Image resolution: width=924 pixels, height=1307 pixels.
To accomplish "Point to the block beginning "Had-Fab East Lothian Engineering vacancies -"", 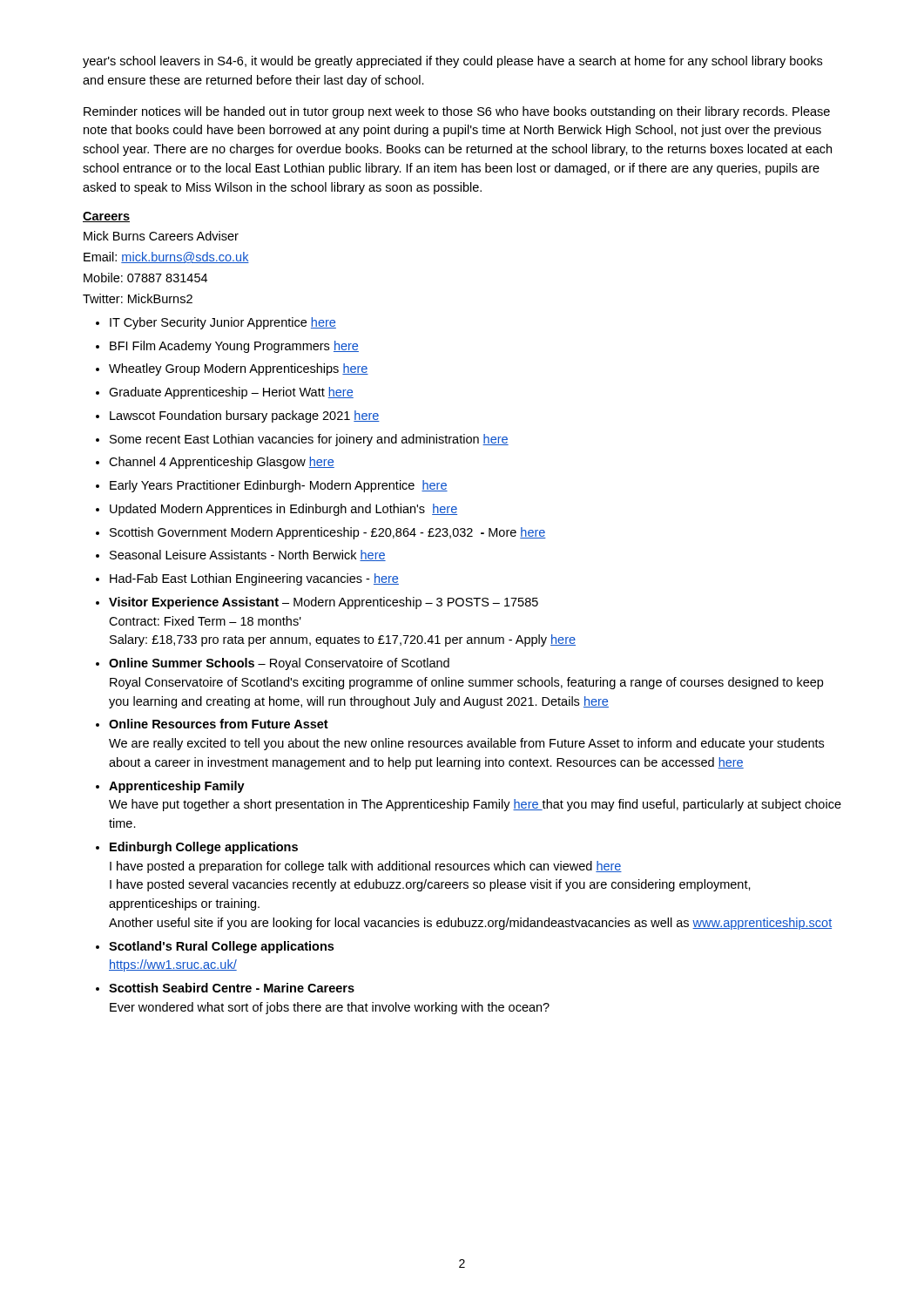I will tap(254, 579).
